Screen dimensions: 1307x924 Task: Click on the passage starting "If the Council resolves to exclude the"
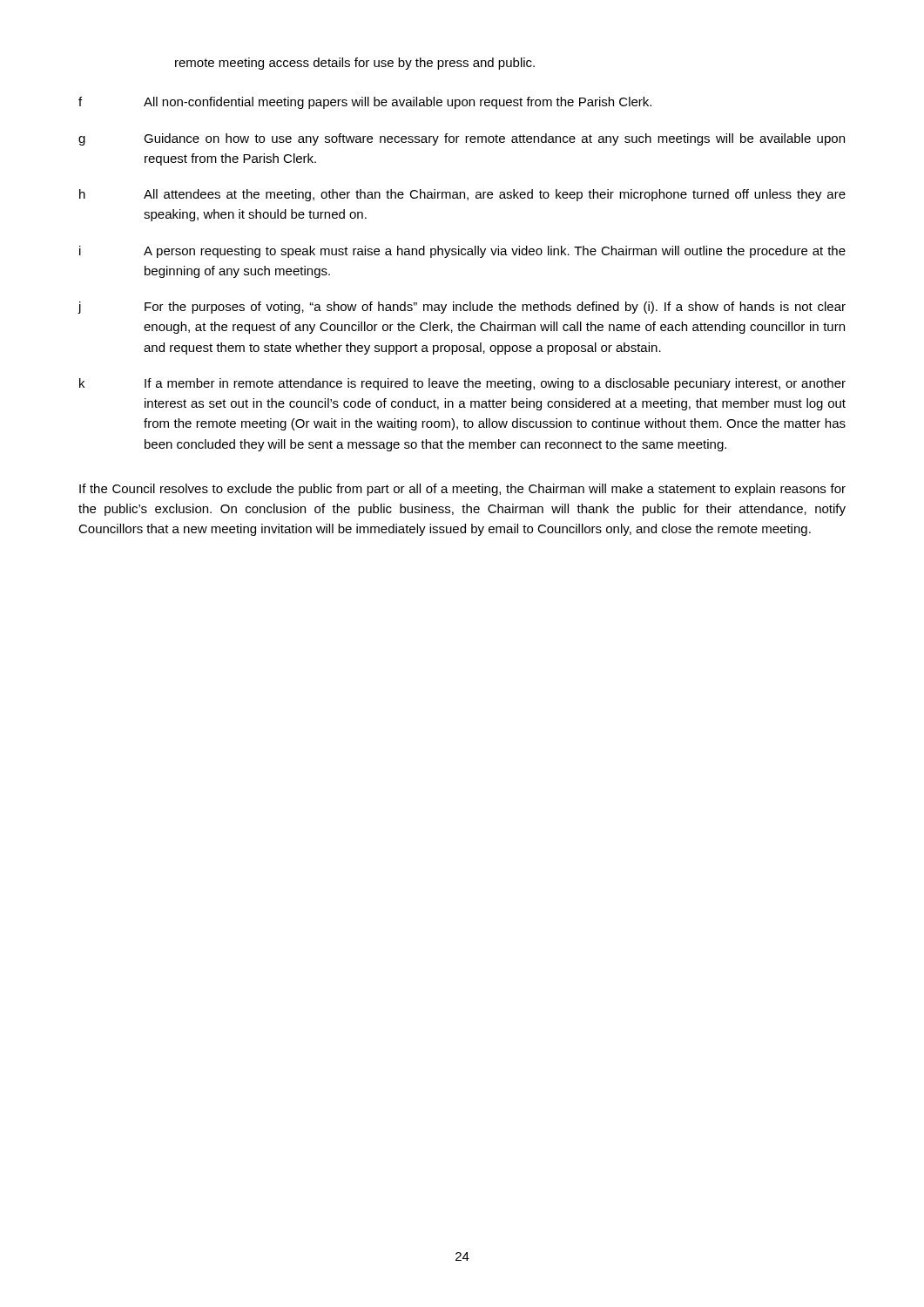(462, 508)
